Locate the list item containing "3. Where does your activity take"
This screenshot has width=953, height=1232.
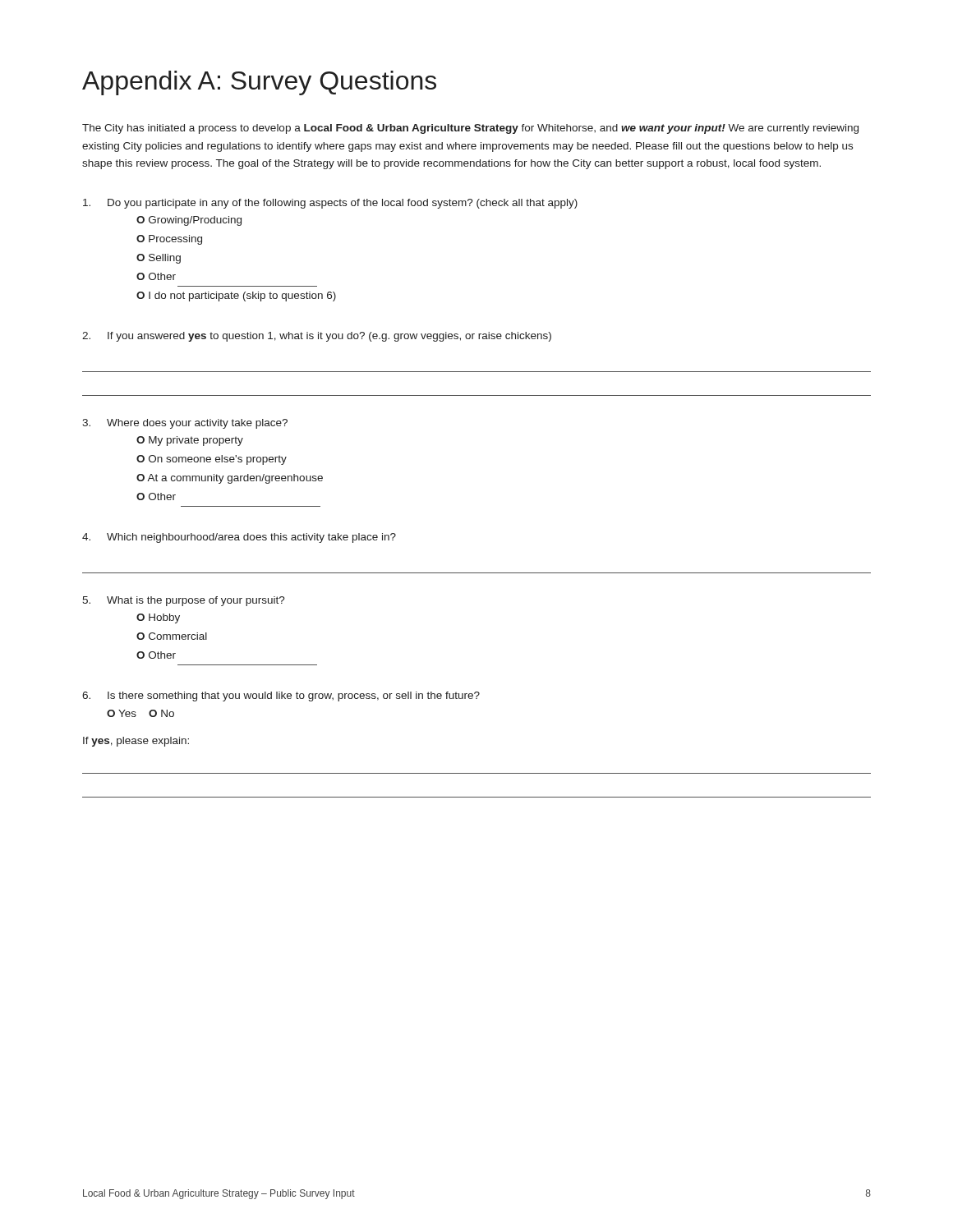[185, 424]
